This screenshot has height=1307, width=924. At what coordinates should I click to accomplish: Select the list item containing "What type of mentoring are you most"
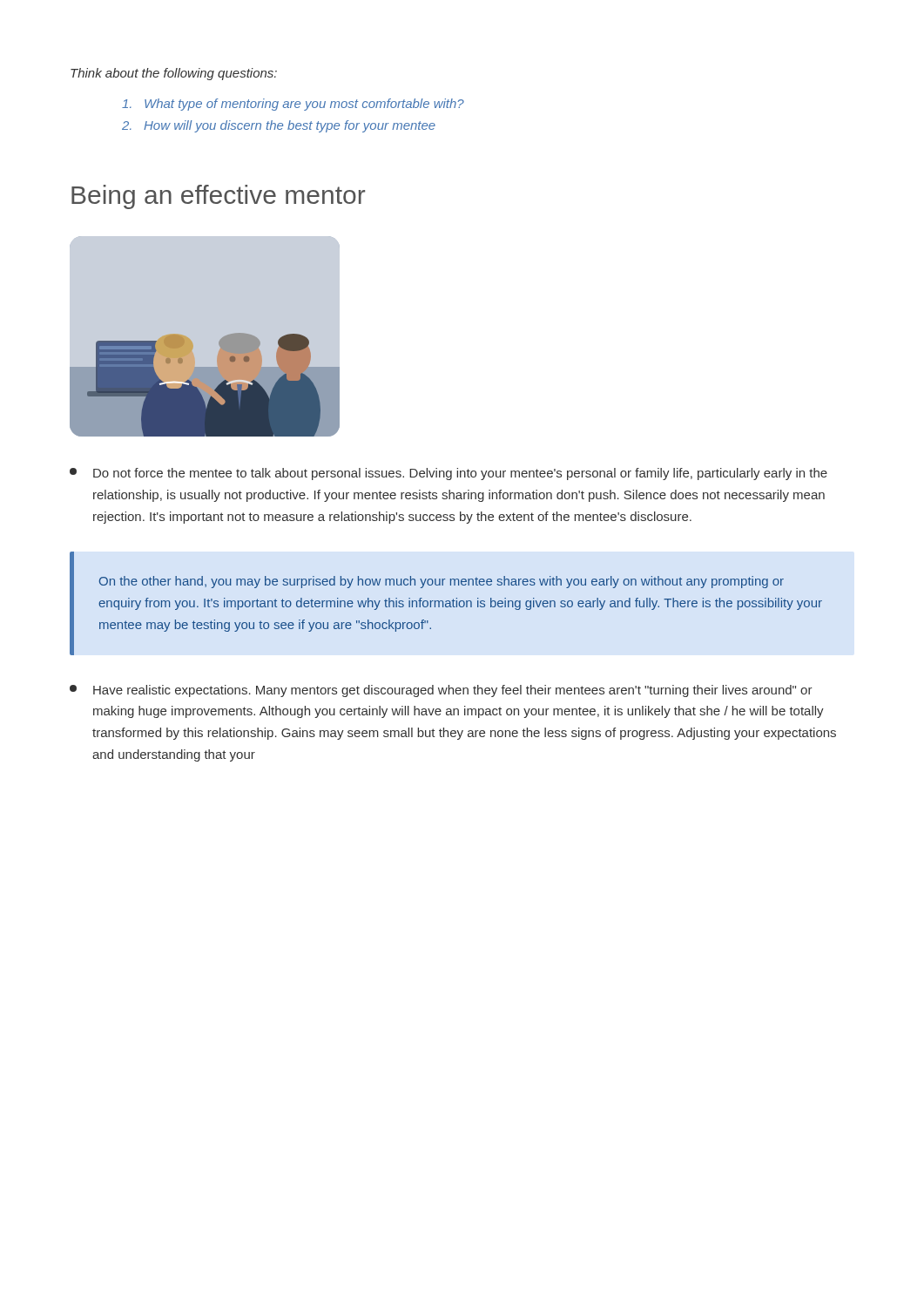pyautogui.click(x=293, y=103)
